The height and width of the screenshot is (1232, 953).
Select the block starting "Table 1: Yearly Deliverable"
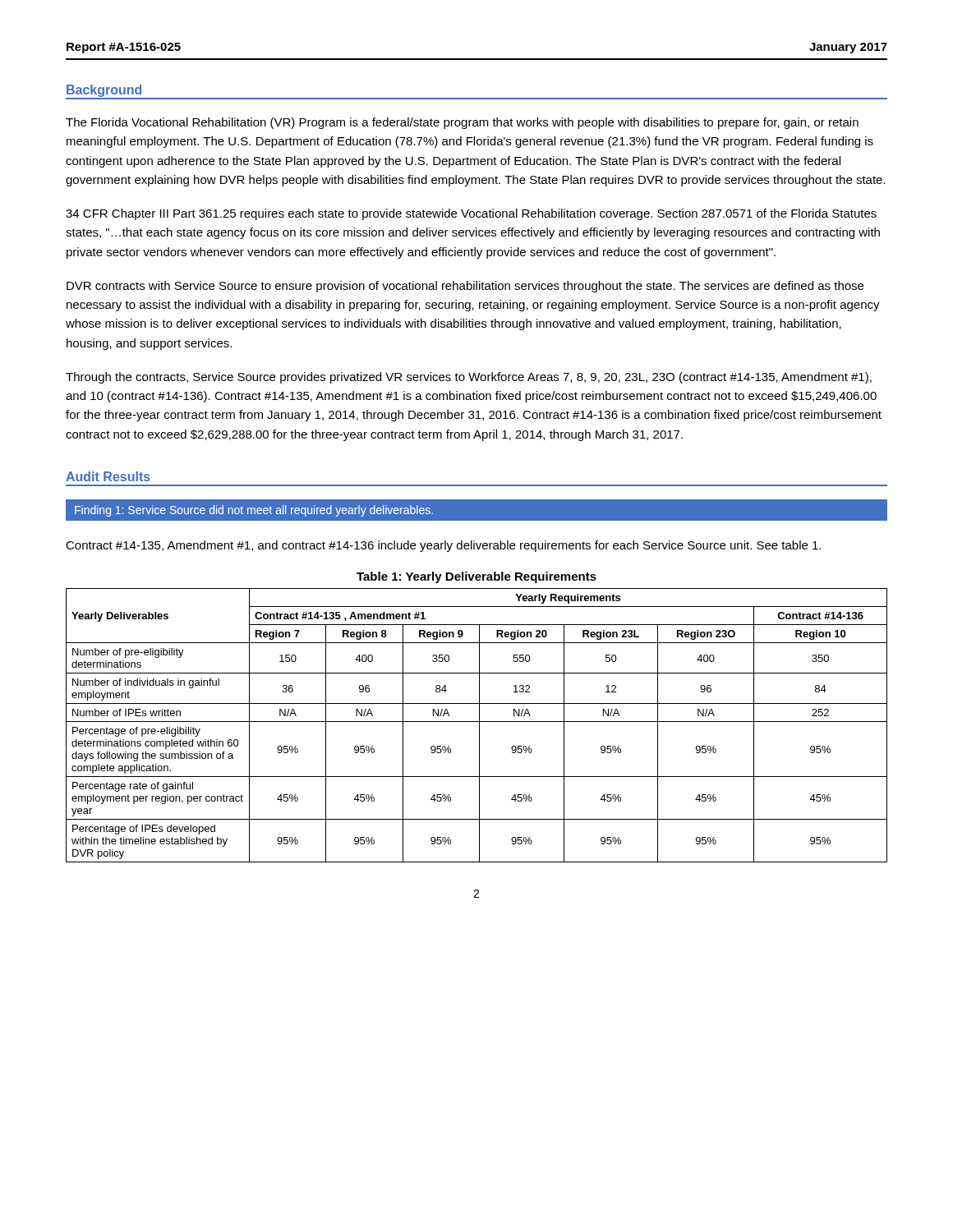(476, 576)
